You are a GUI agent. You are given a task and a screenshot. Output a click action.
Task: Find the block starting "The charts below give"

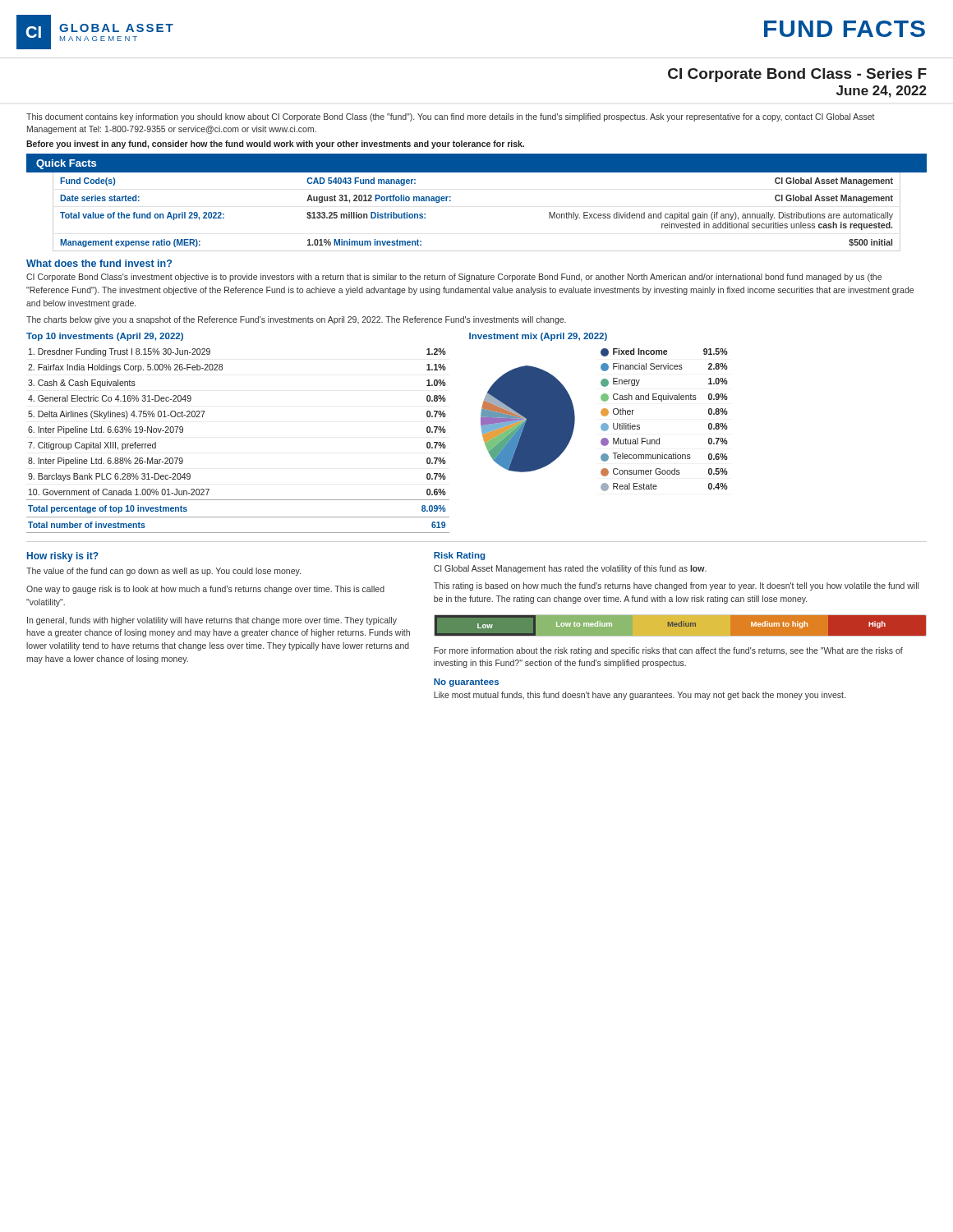[296, 319]
